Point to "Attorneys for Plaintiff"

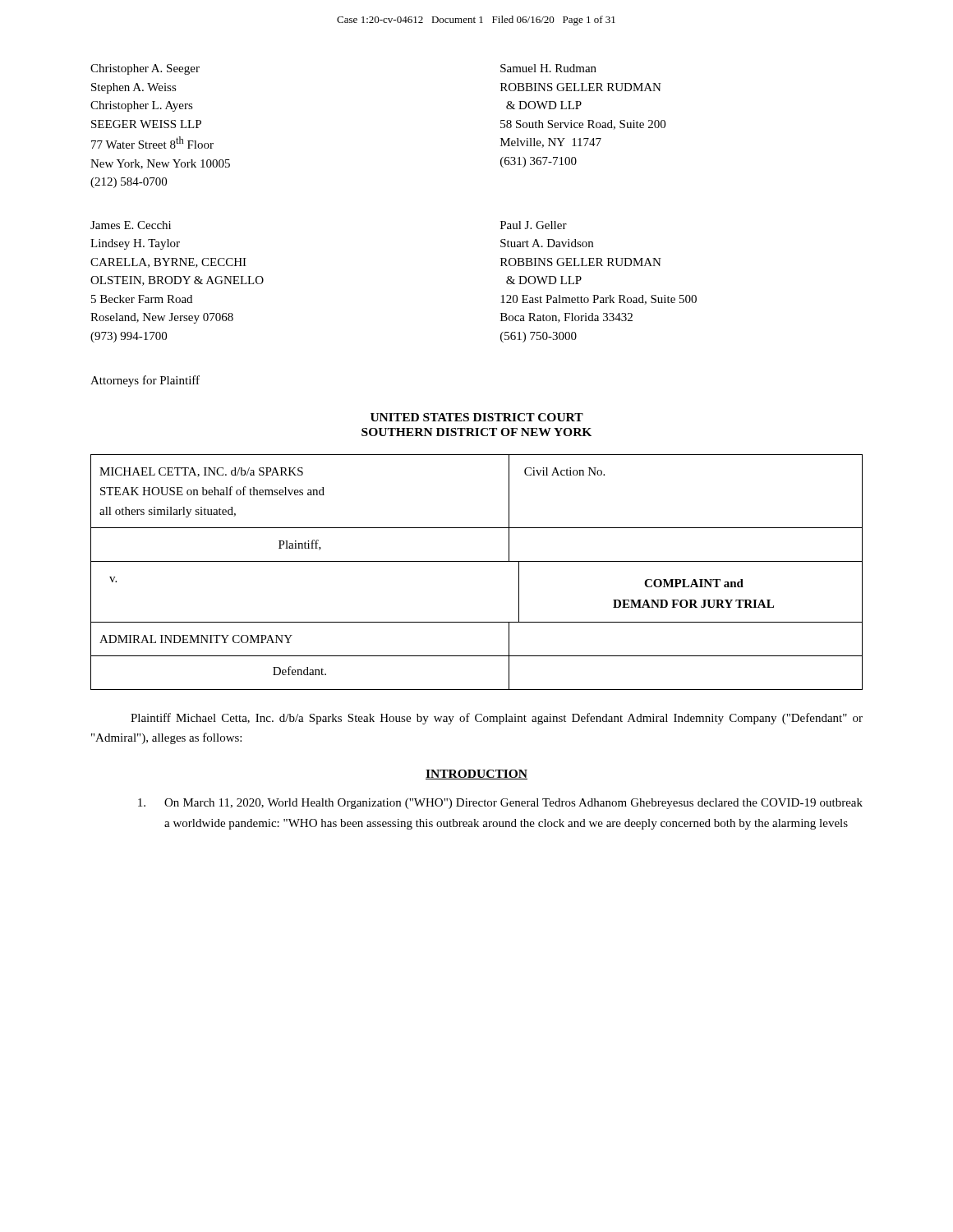[145, 380]
